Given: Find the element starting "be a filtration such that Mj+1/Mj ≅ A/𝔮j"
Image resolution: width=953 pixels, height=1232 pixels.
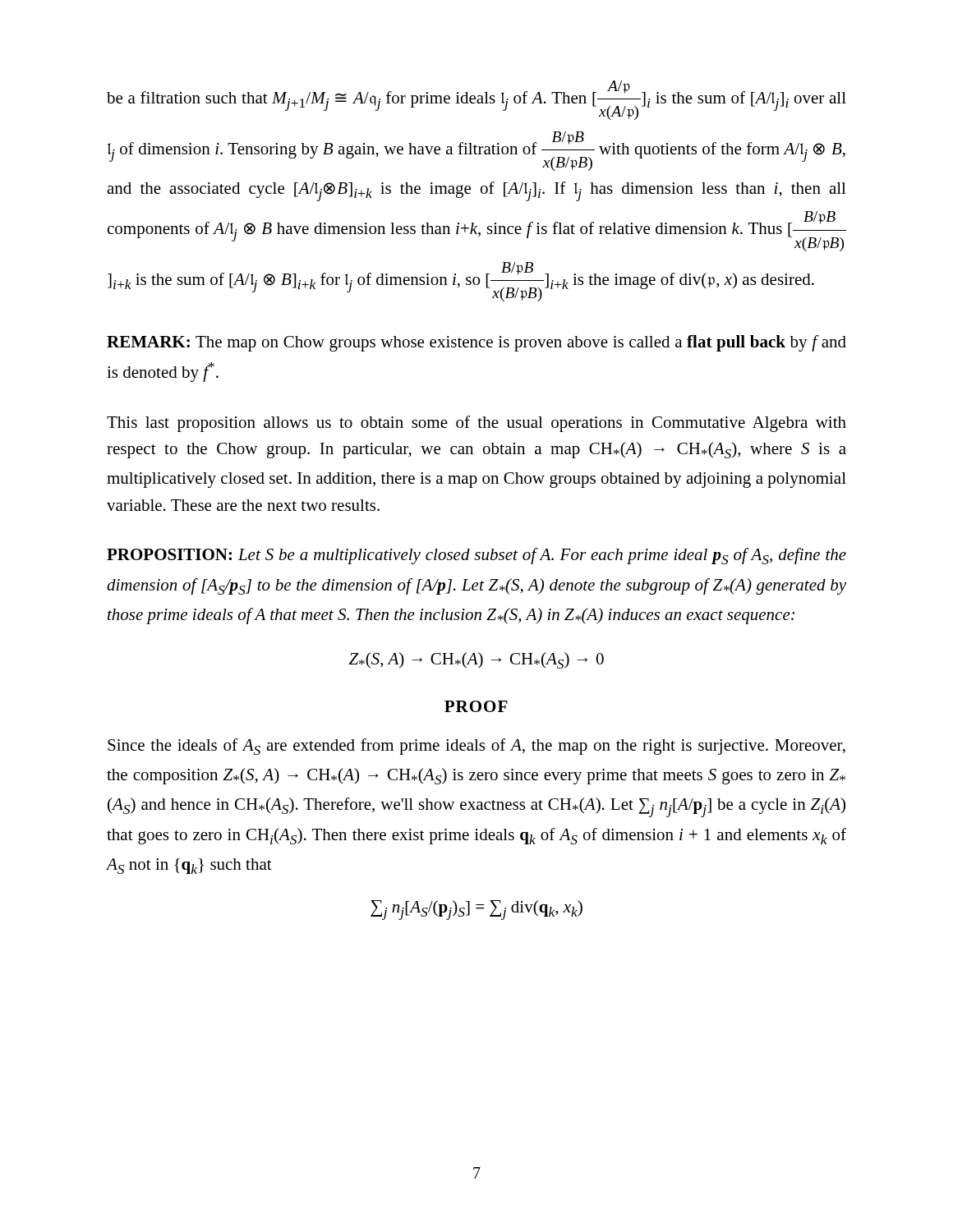Looking at the screenshot, I should pos(476,190).
